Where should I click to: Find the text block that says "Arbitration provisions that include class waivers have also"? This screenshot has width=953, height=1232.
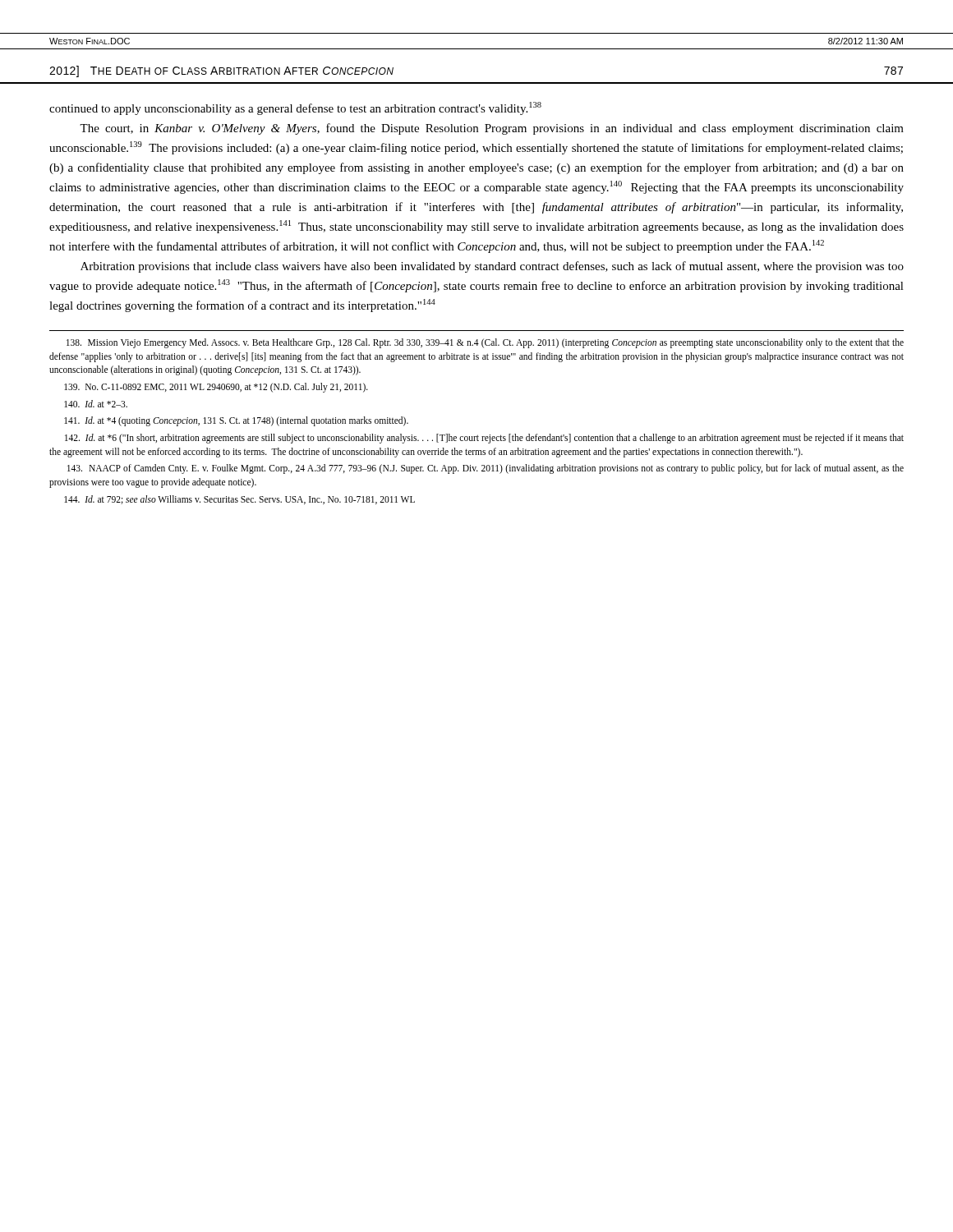click(476, 286)
